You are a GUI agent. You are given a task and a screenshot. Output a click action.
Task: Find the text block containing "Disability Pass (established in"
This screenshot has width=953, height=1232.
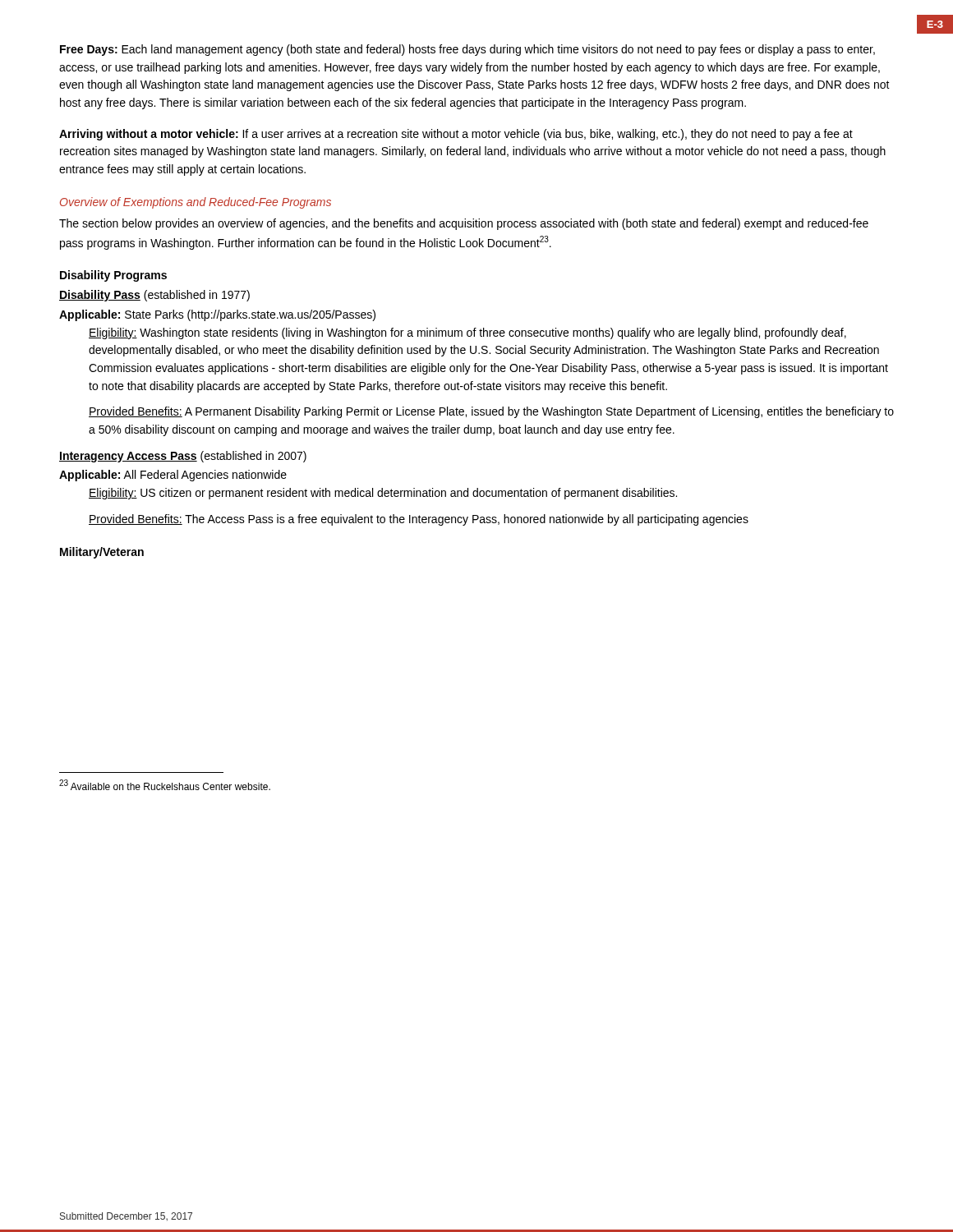click(155, 295)
